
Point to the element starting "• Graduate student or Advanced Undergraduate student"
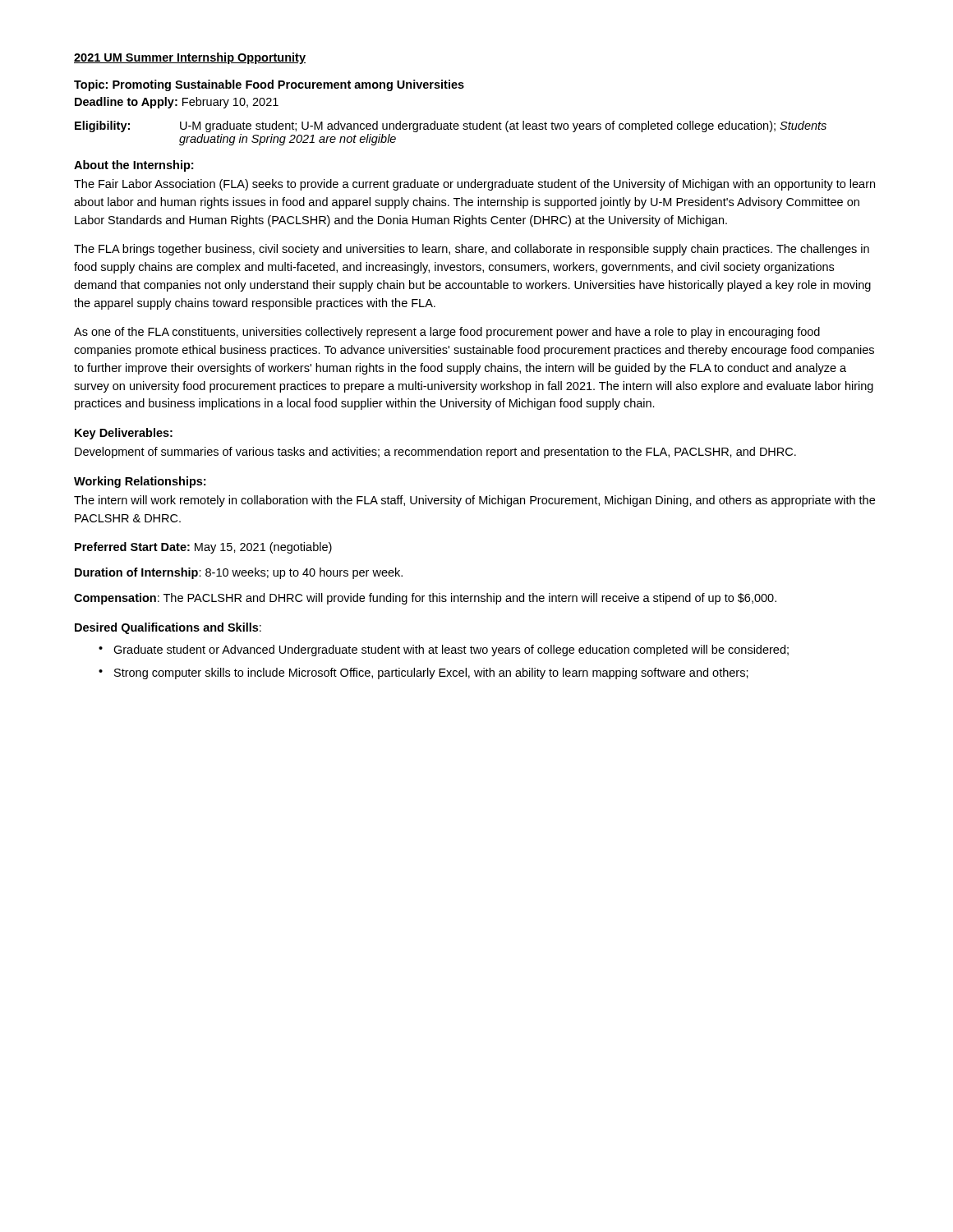[444, 651]
